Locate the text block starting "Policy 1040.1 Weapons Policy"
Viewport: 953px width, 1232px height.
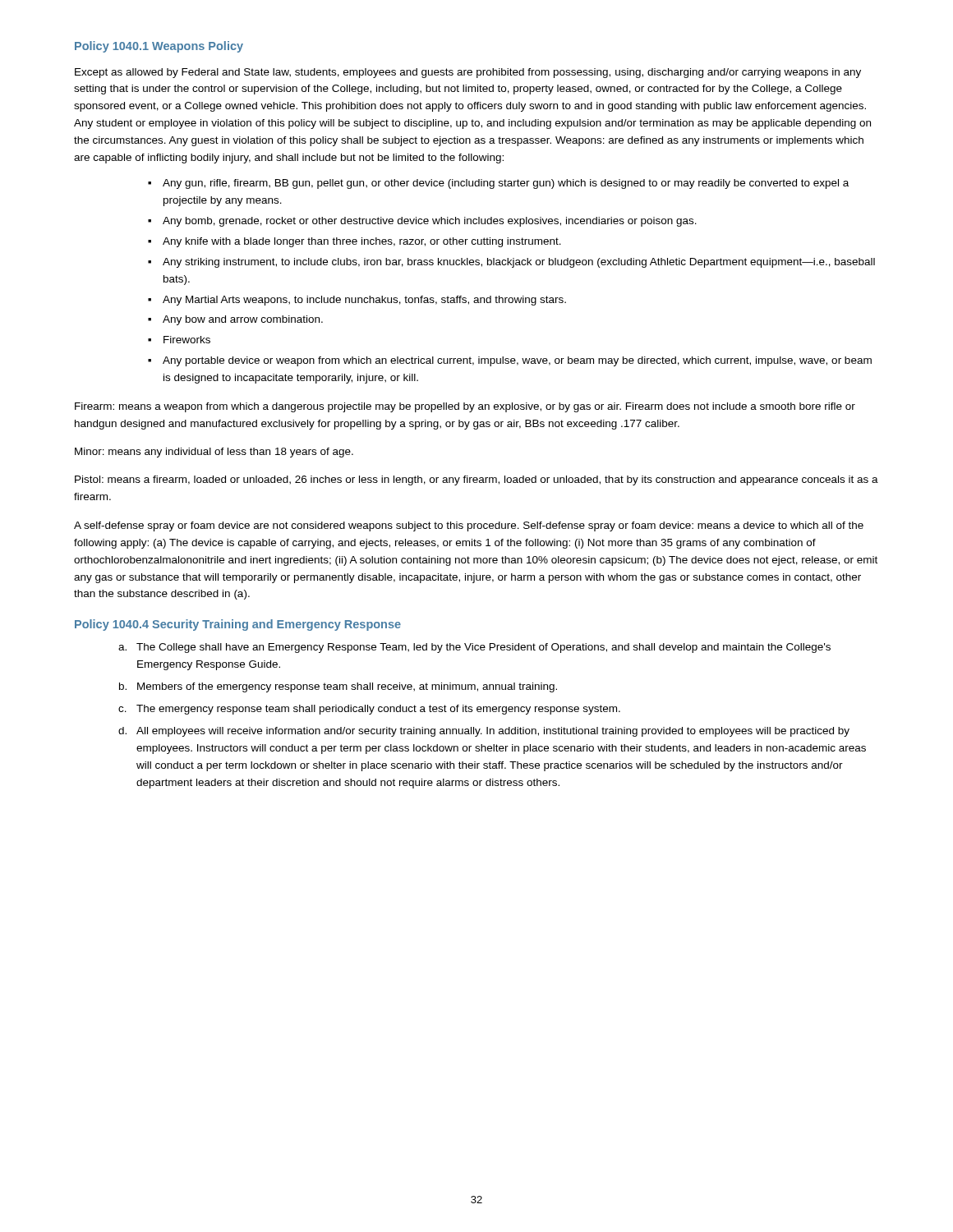pyautogui.click(x=159, y=47)
